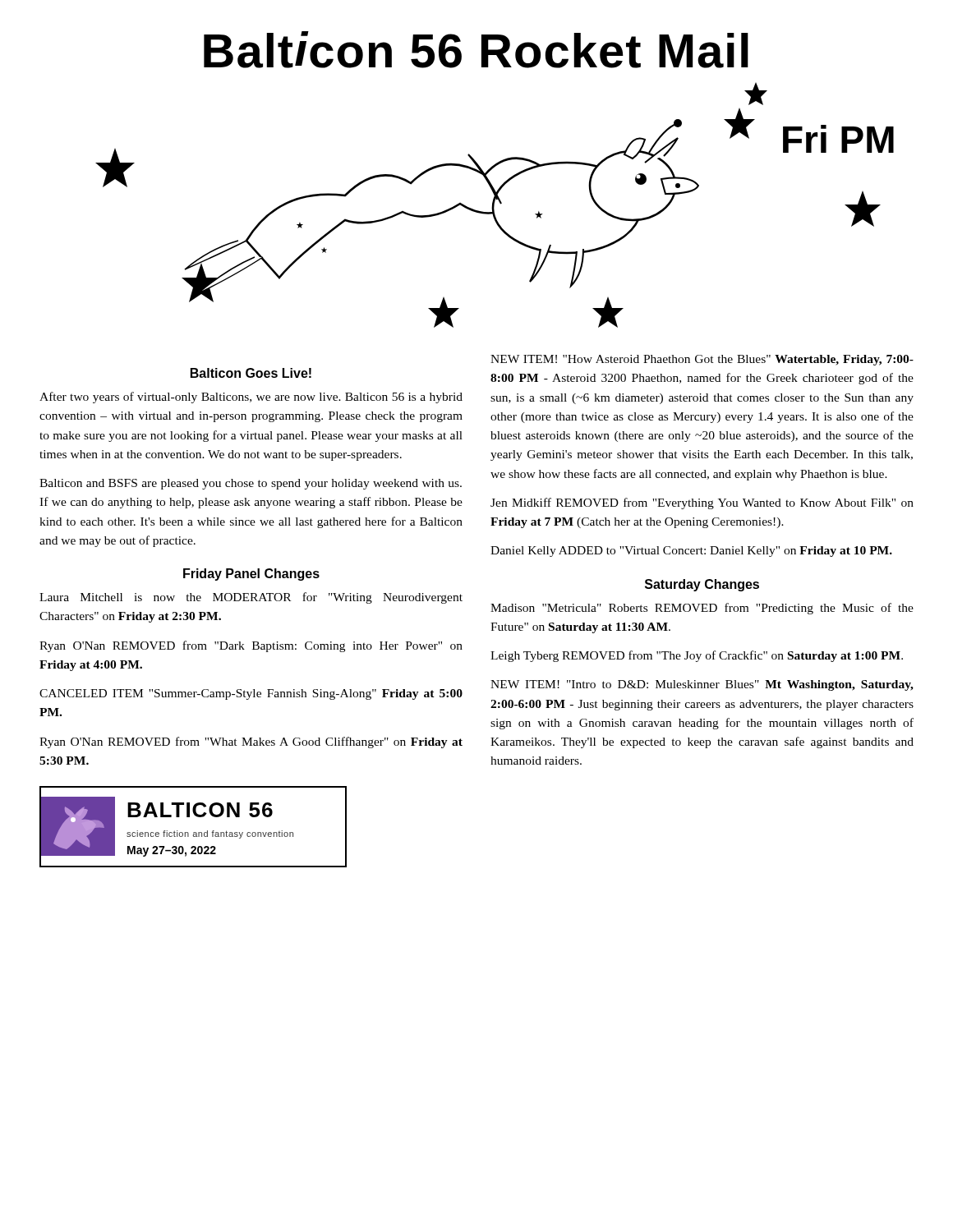Select the logo
This screenshot has height=1232, width=953.
click(251, 826)
